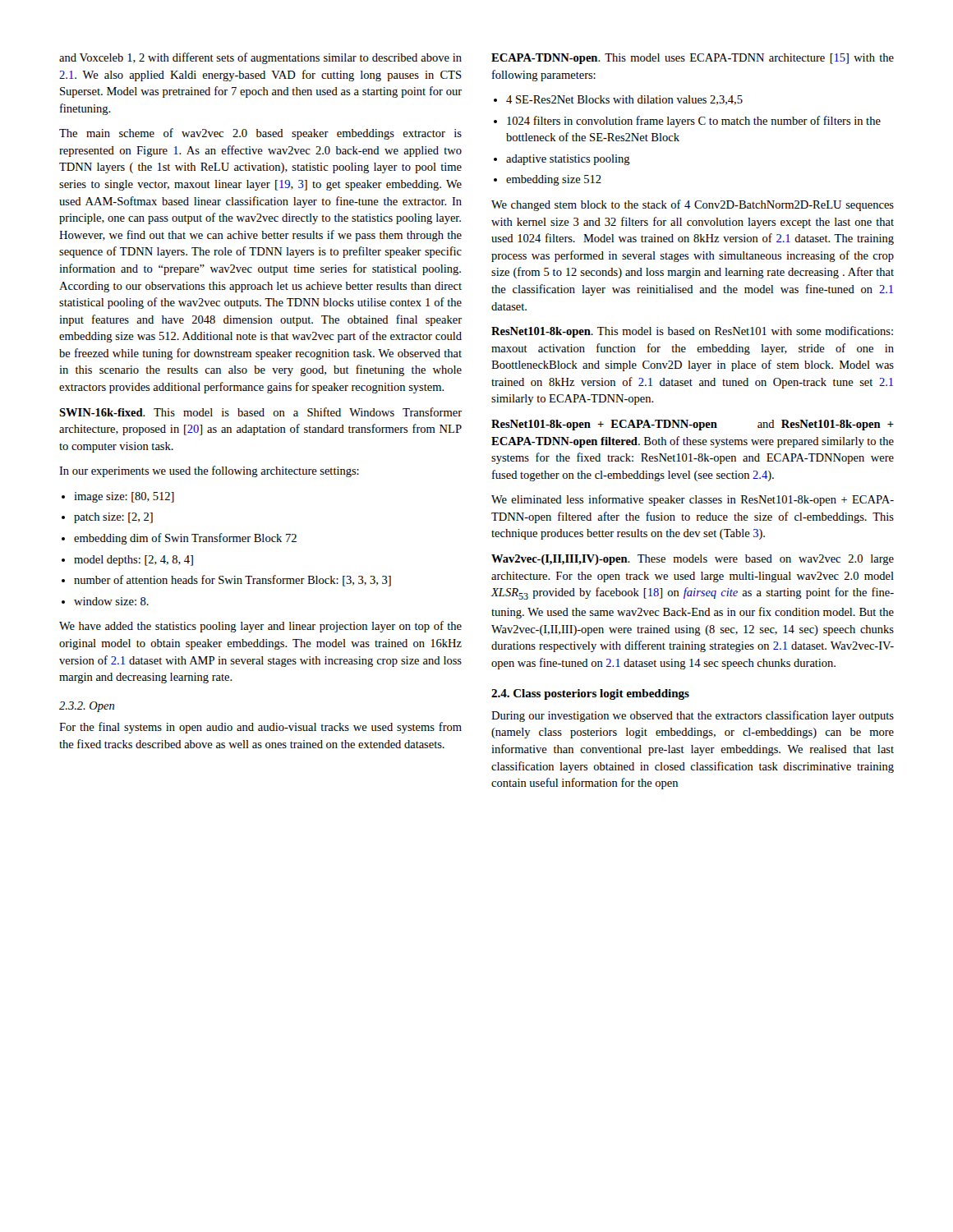Find the block starting "patch size: [2, 2]"
This screenshot has width=953, height=1232.
114,517
